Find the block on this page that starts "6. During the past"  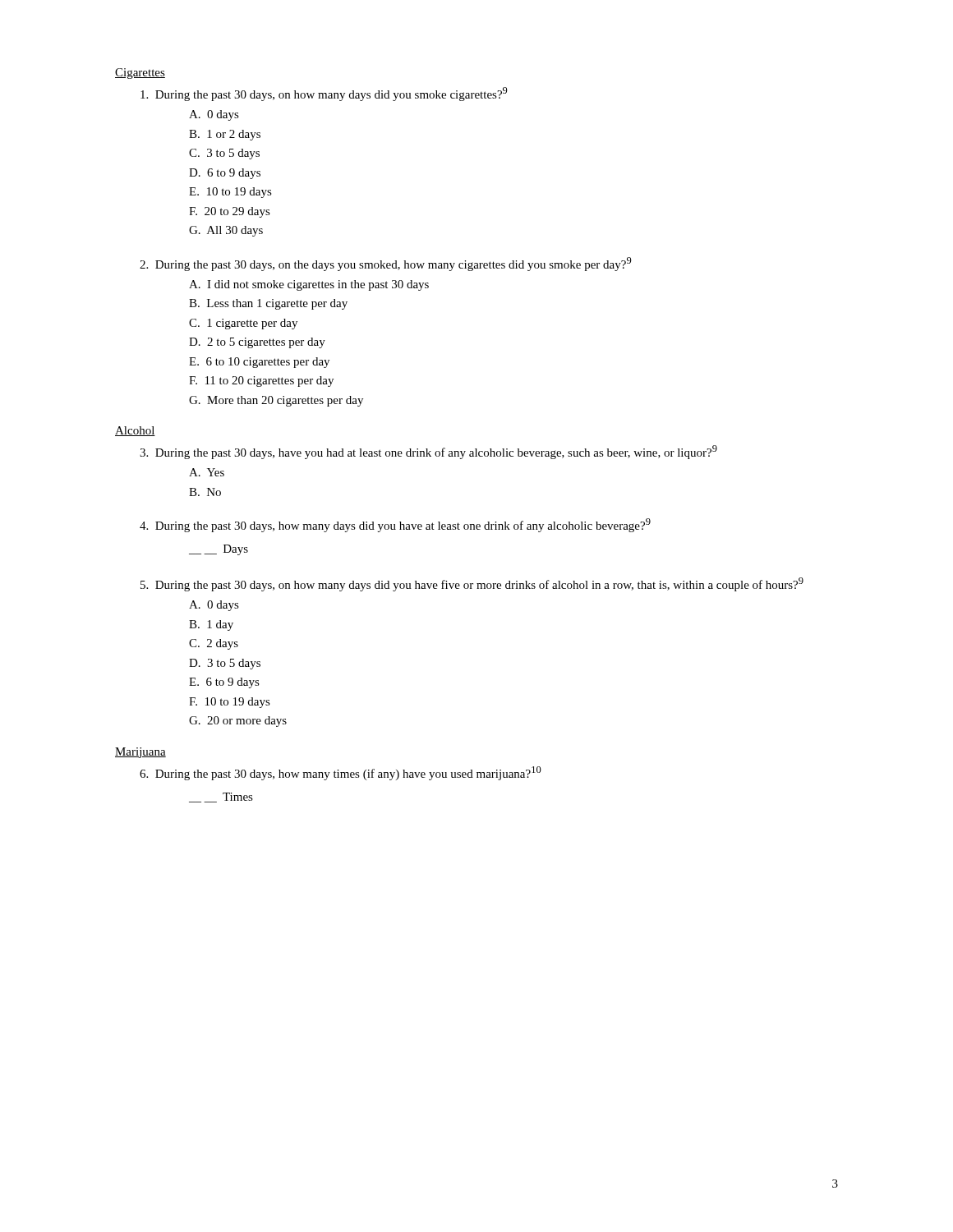coord(489,786)
